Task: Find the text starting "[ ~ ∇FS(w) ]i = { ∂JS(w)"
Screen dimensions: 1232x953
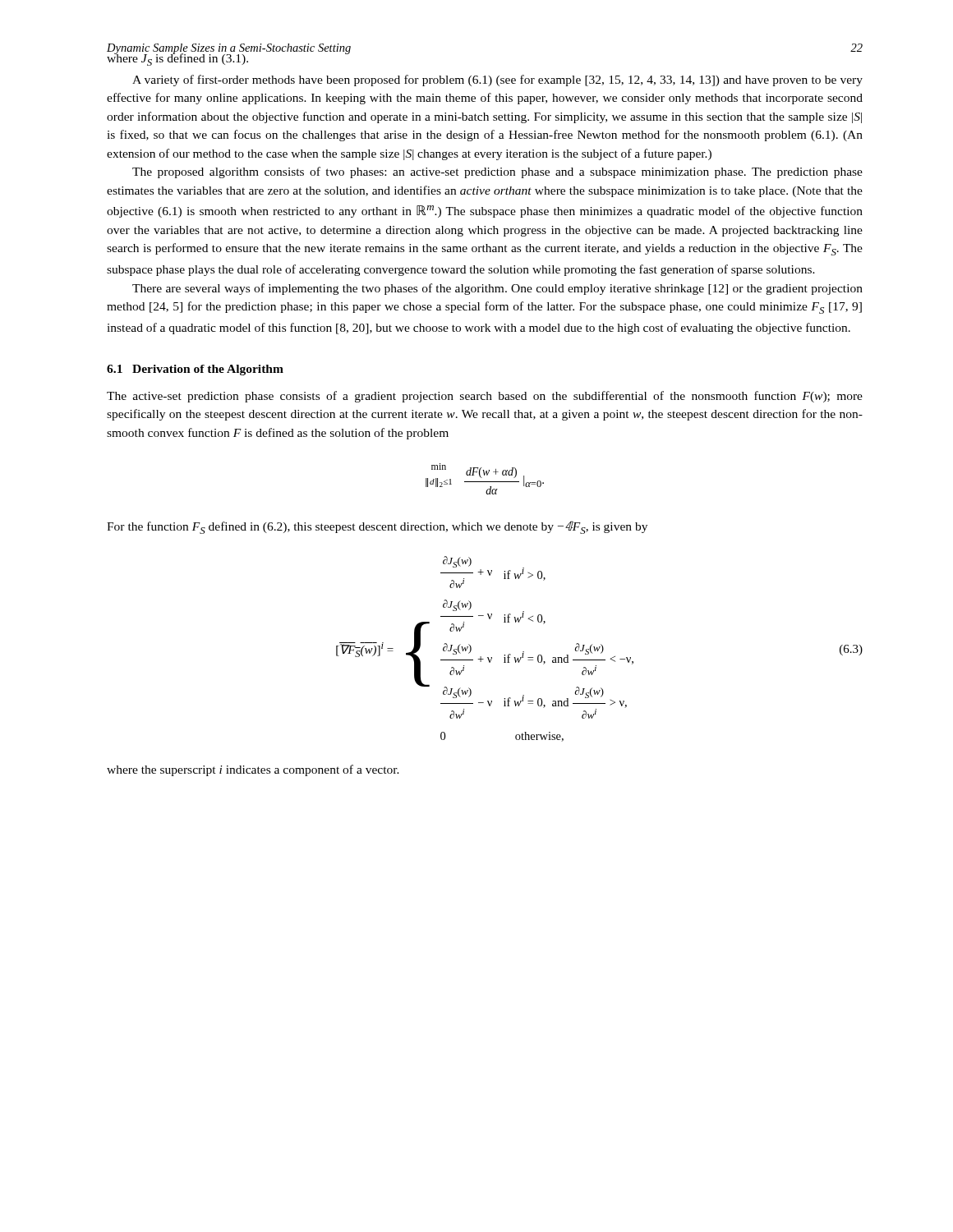Action: click(x=485, y=649)
